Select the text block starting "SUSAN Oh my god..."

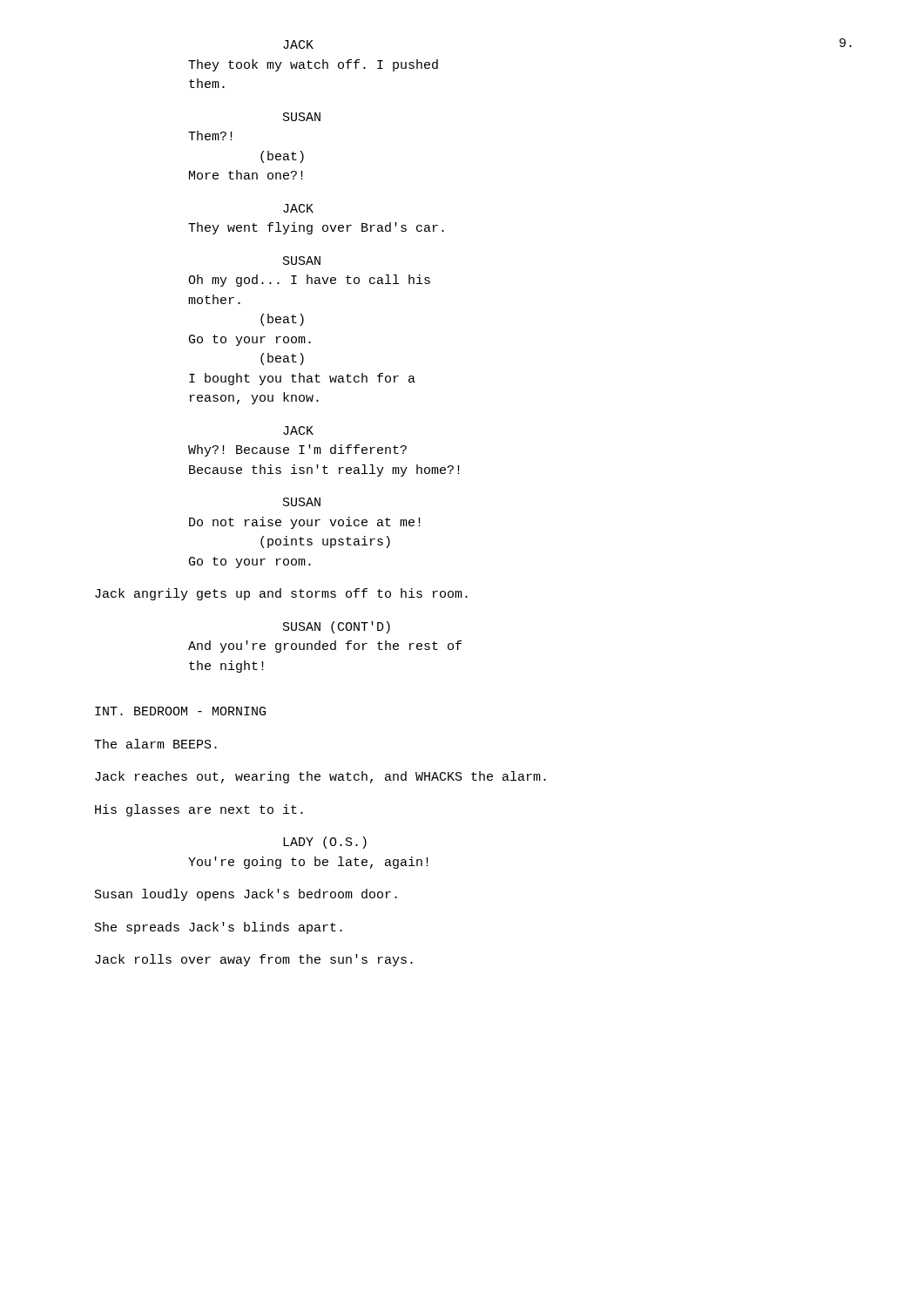coord(310,330)
